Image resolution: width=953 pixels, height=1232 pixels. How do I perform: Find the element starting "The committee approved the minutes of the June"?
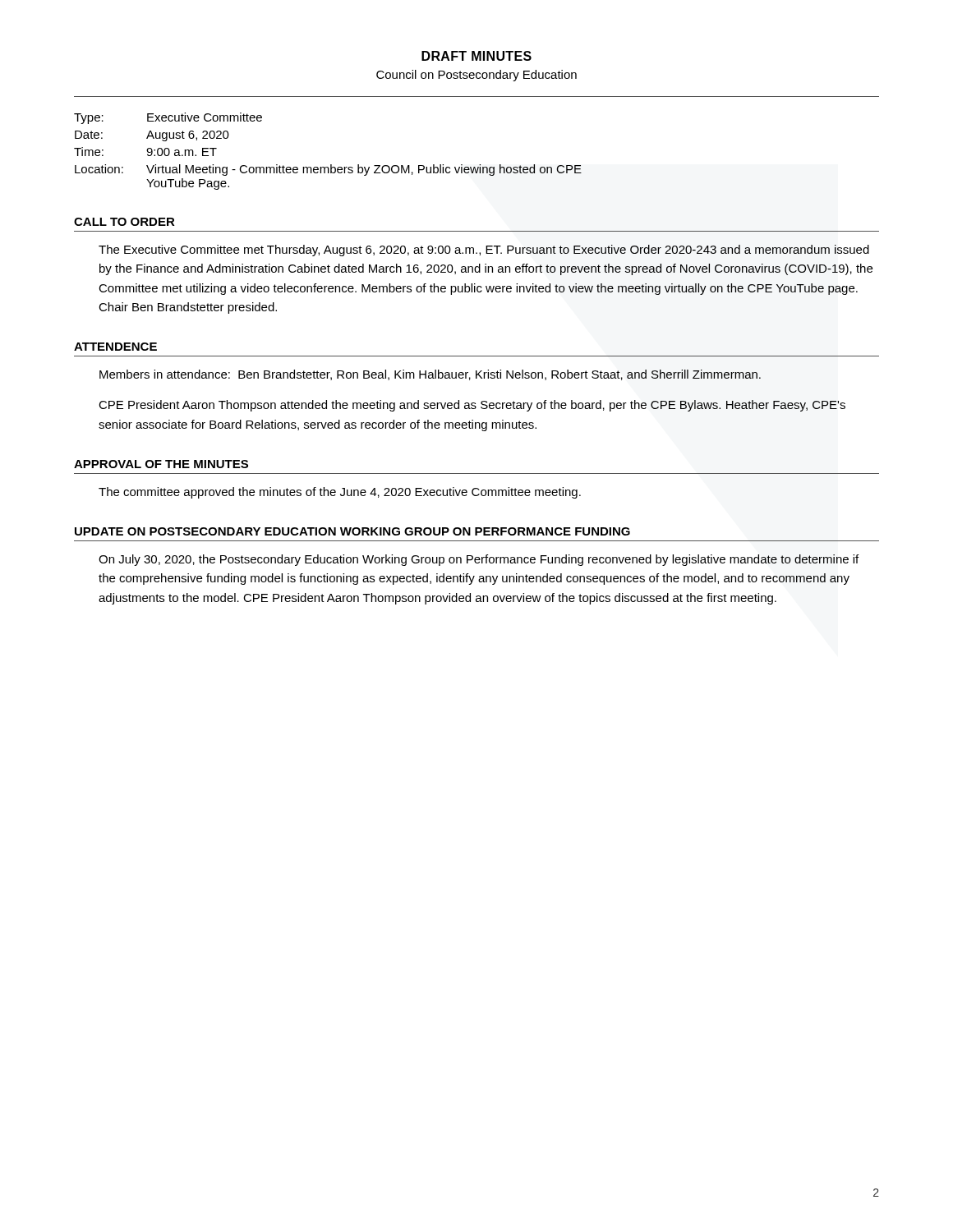[340, 491]
